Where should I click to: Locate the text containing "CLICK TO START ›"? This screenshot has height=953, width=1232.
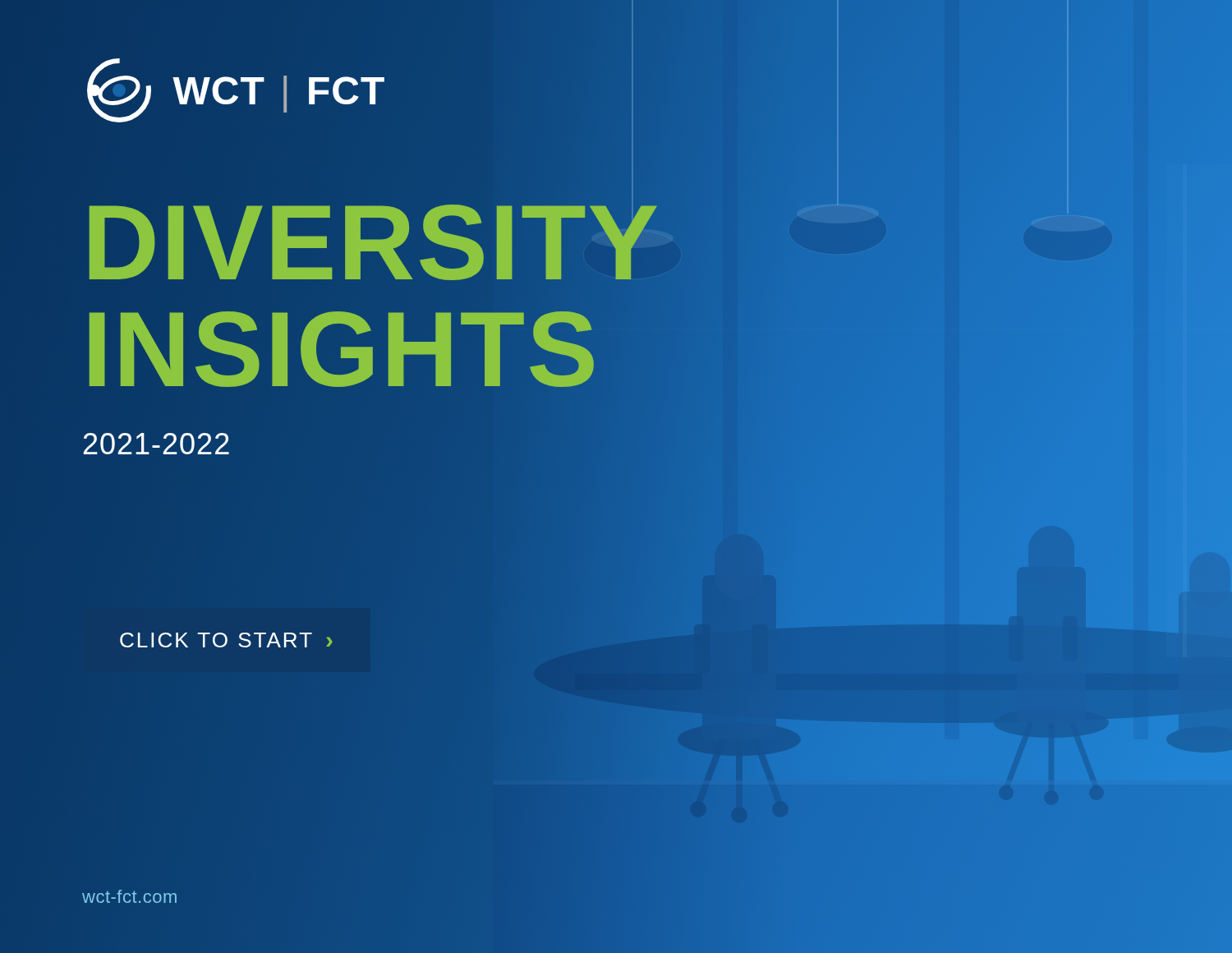pos(226,640)
